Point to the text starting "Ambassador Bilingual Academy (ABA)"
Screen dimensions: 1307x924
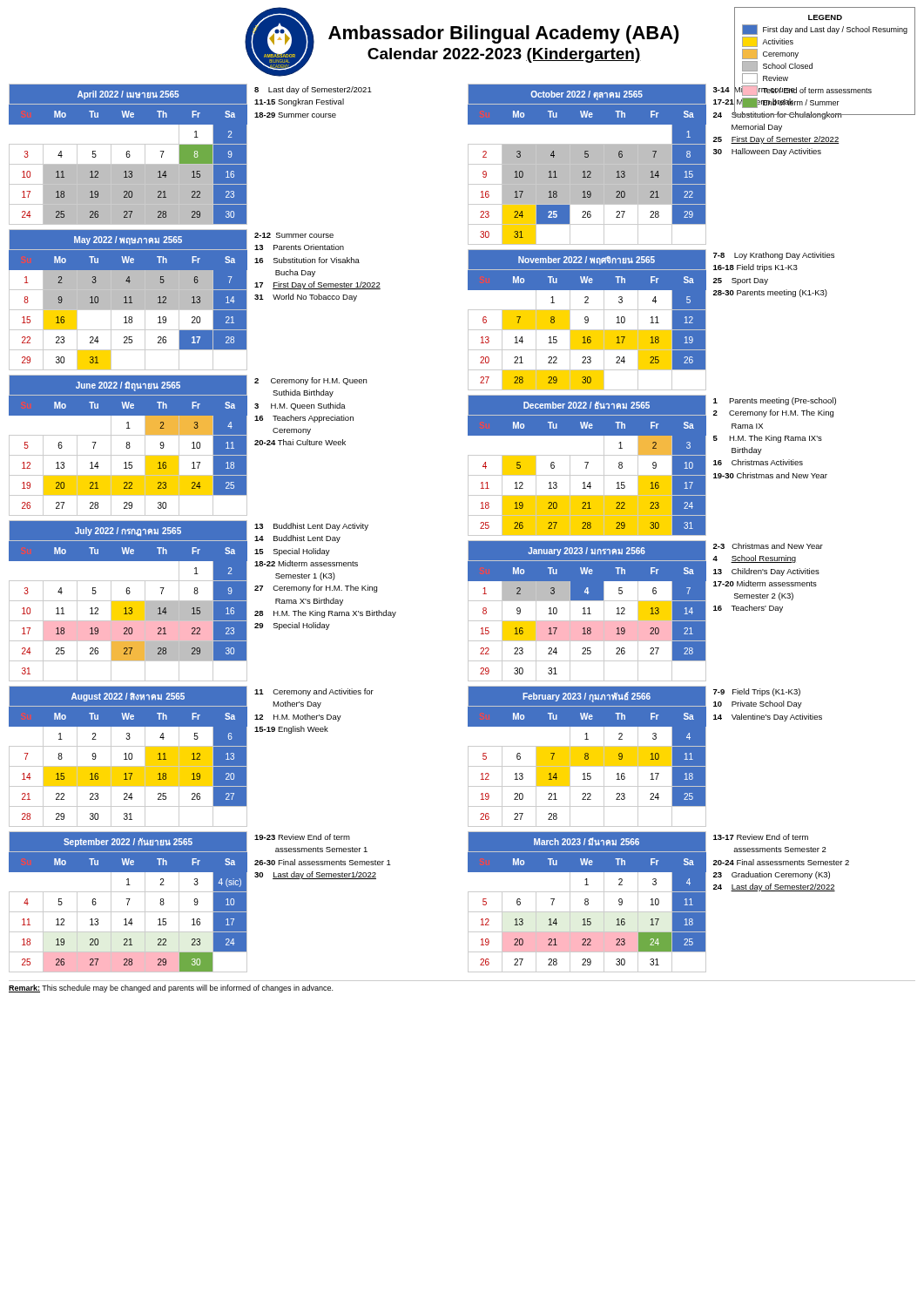(504, 43)
